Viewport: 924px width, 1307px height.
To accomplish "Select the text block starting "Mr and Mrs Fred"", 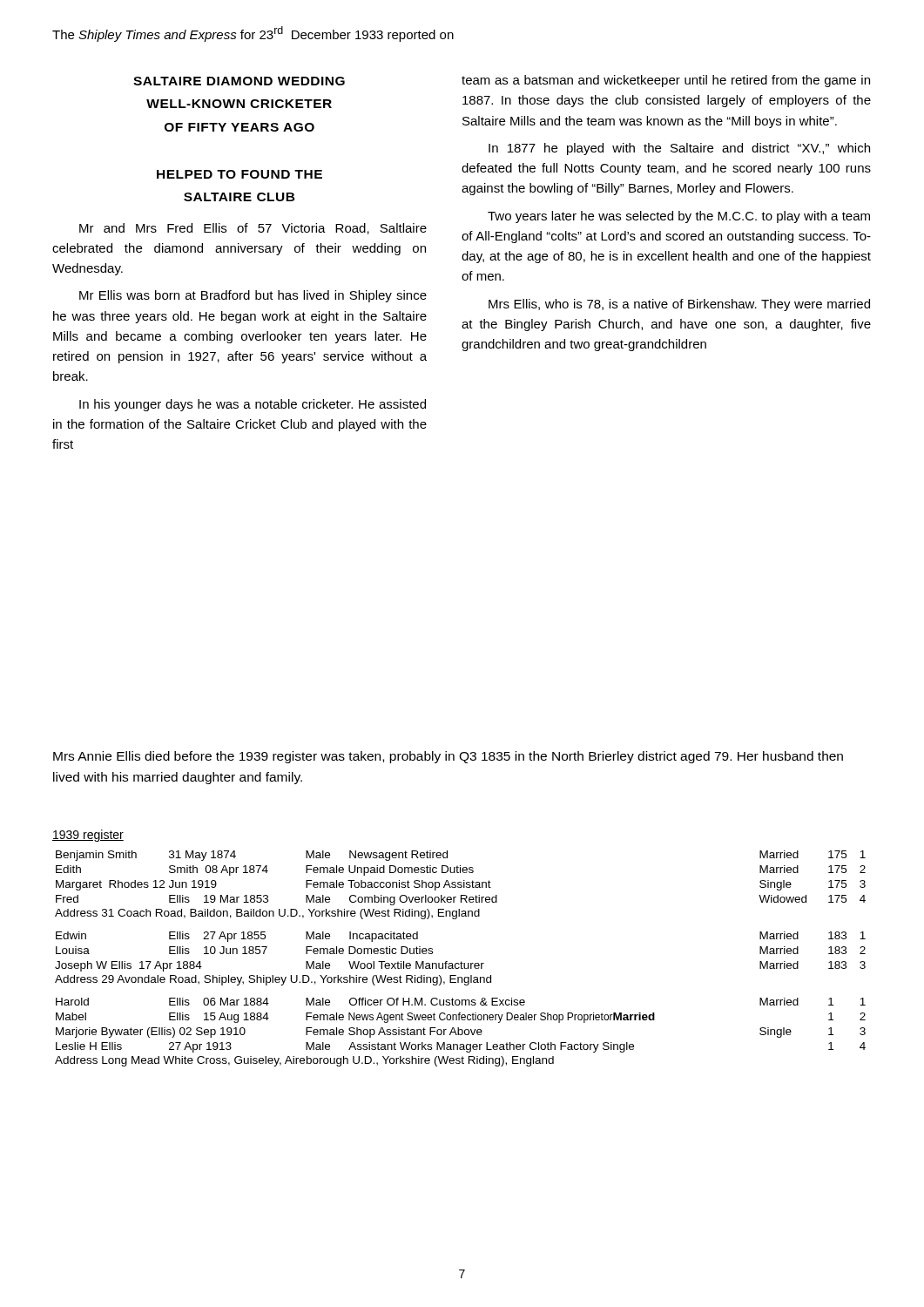I will click(x=240, y=336).
